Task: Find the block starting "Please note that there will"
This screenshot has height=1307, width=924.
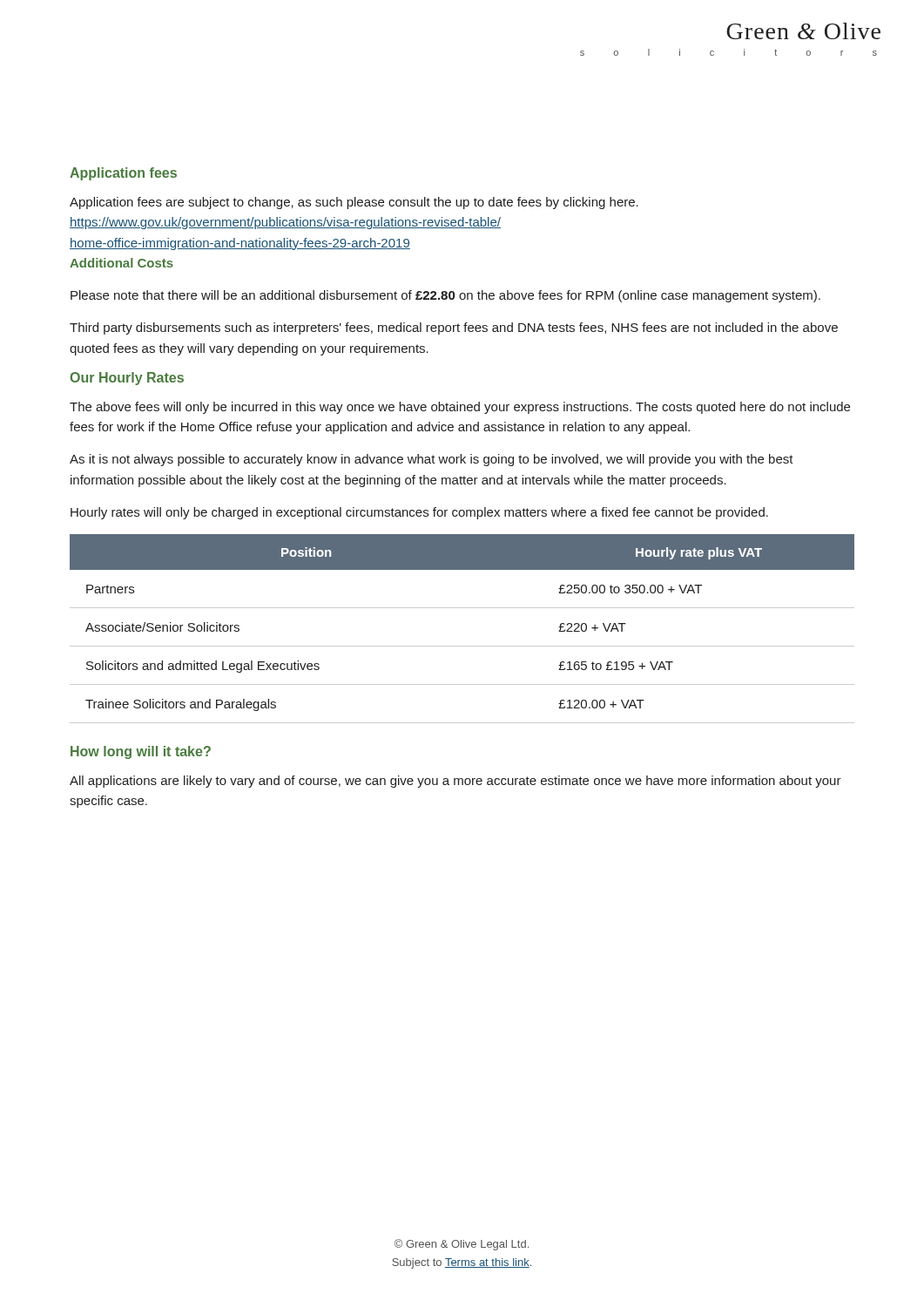Action: [x=445, y=295]
